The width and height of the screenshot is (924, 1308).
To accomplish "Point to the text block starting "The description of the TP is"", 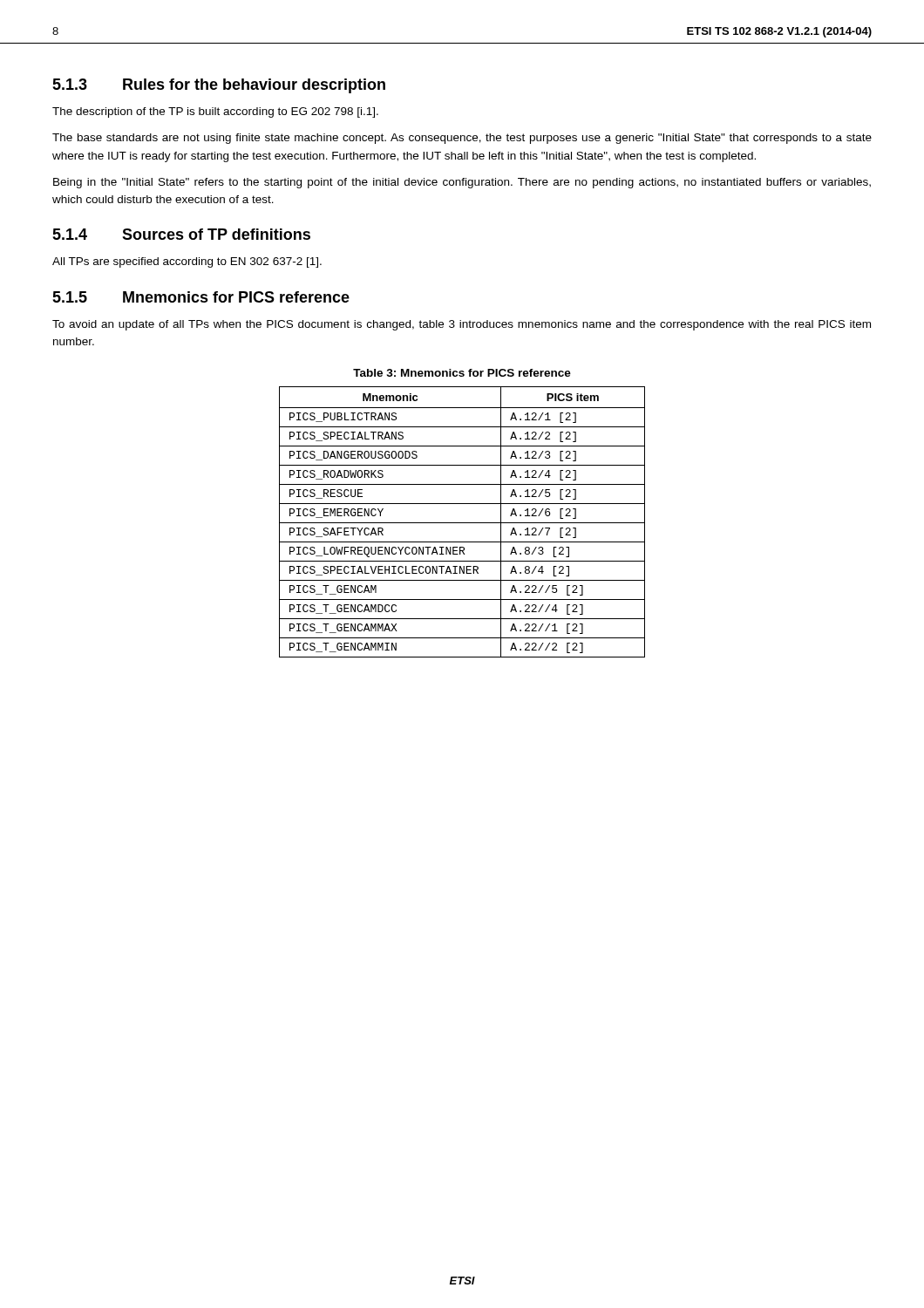I will click(216, 111).
